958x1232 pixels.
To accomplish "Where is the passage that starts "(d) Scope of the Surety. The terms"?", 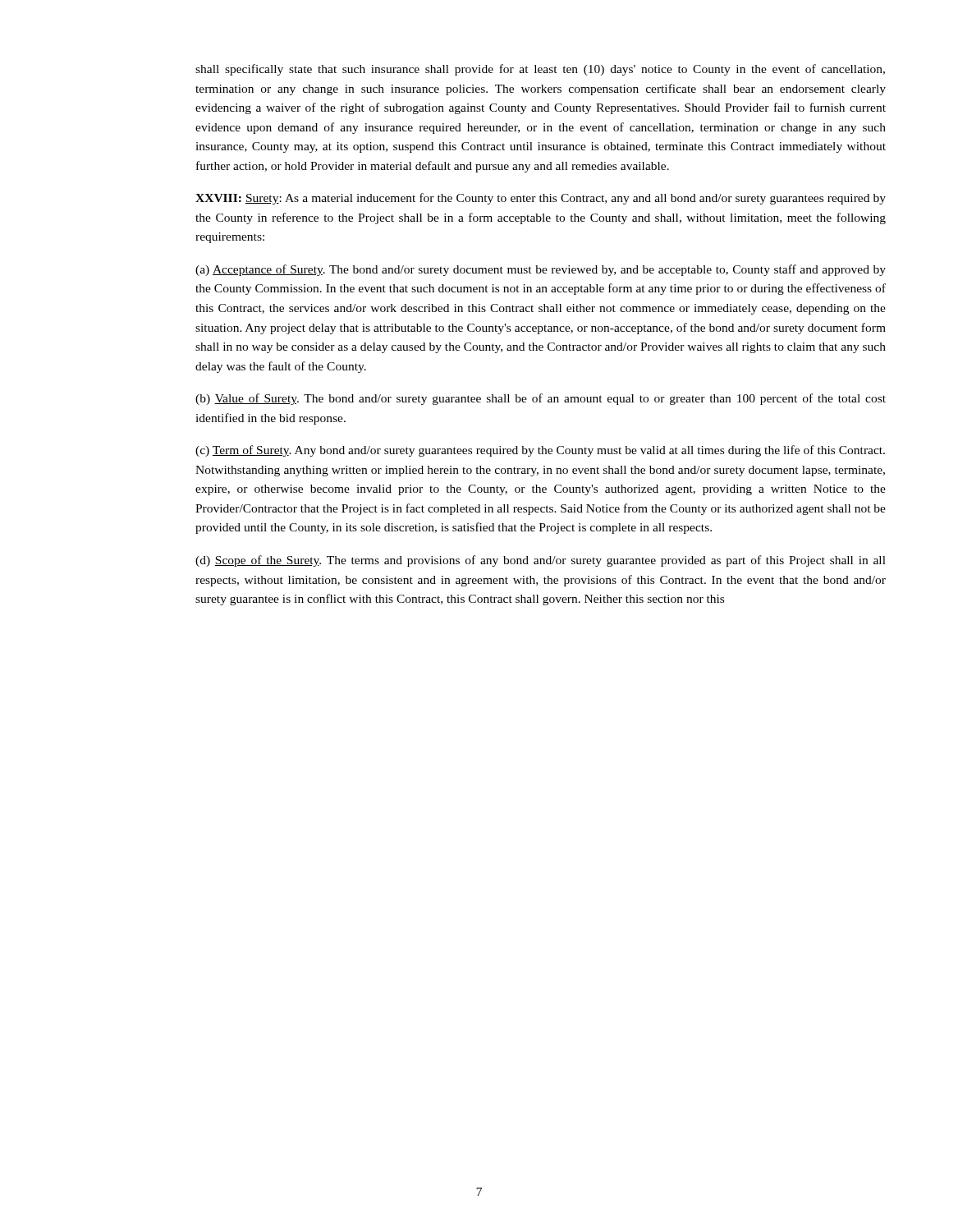I will click(x=541, y=579).
